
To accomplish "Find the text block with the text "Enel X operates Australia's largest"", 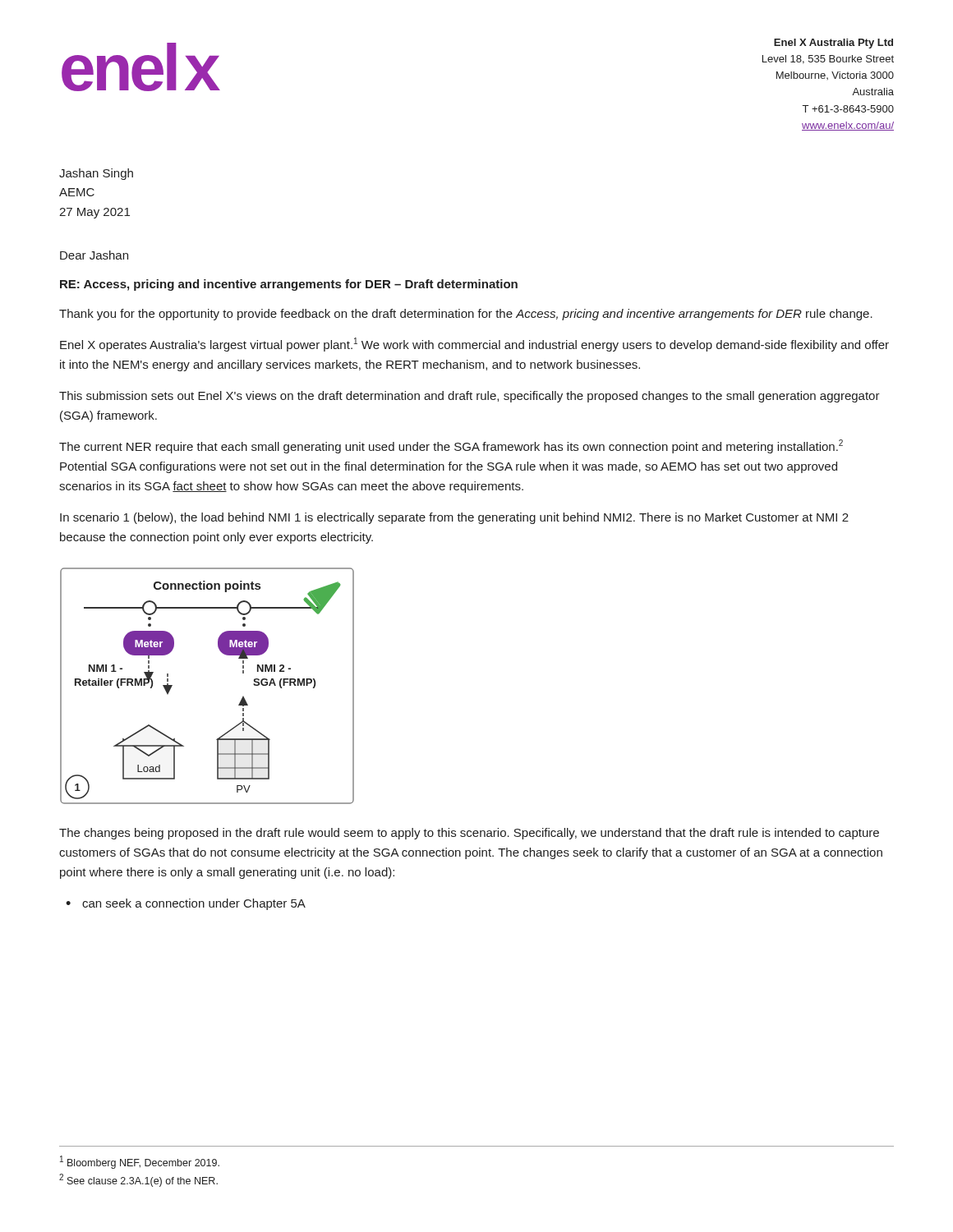I will pos(474,354).
